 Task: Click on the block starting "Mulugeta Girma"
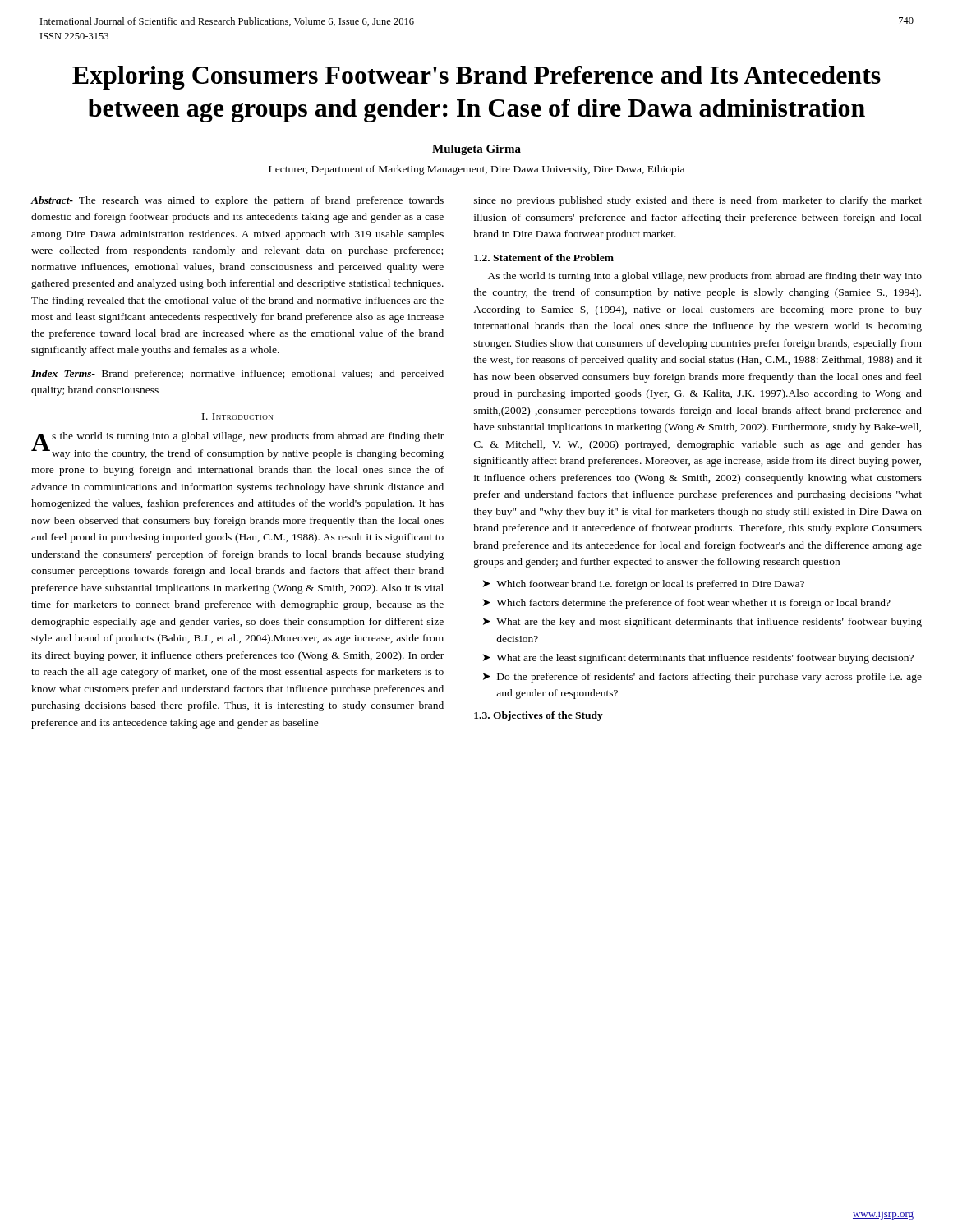476,149
